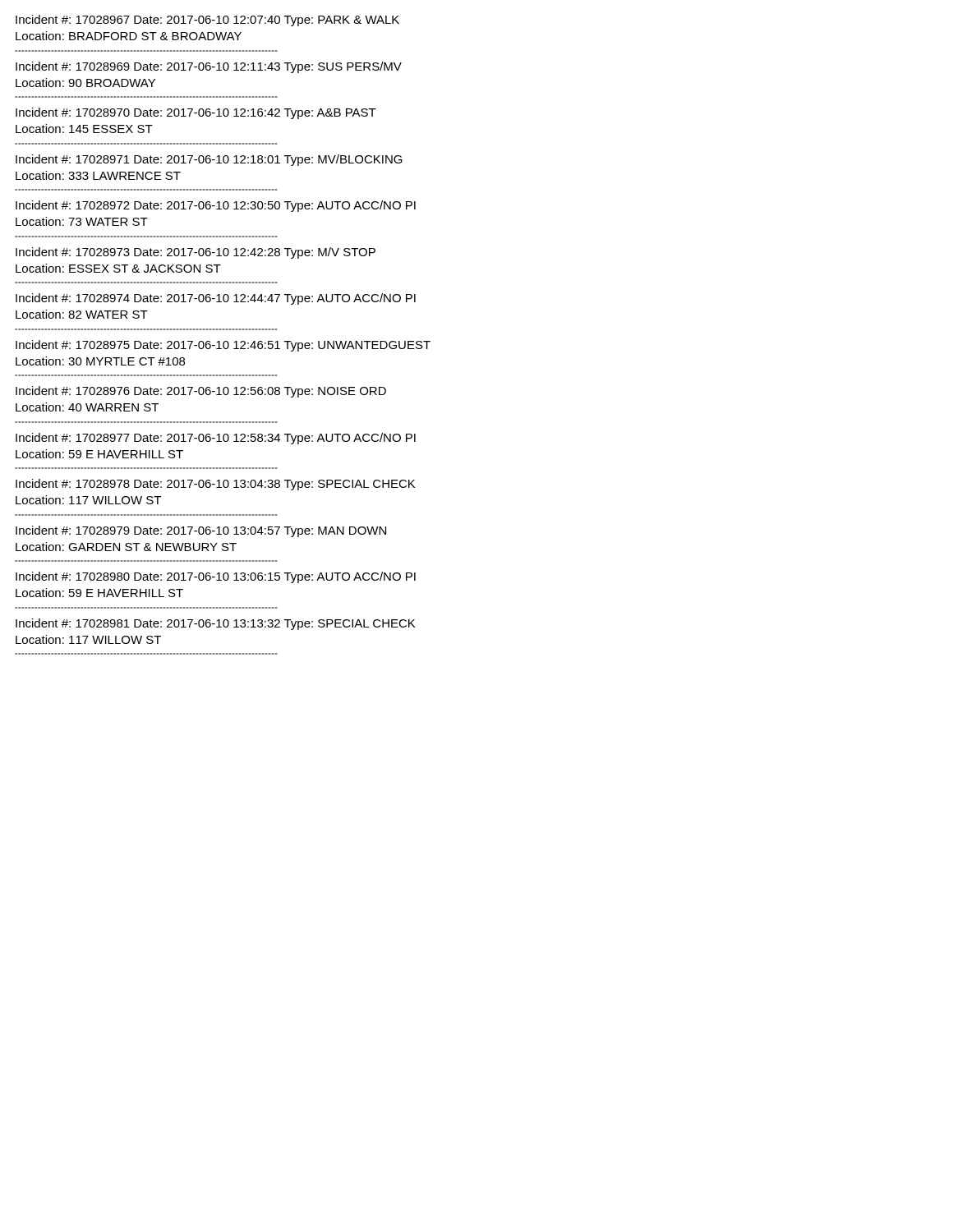Click on the list item that reads "Incident #: 17028979 Date: 2017-06-10 13:04:57 Type:"
The image size is (953, 1232).
(201, 531)
